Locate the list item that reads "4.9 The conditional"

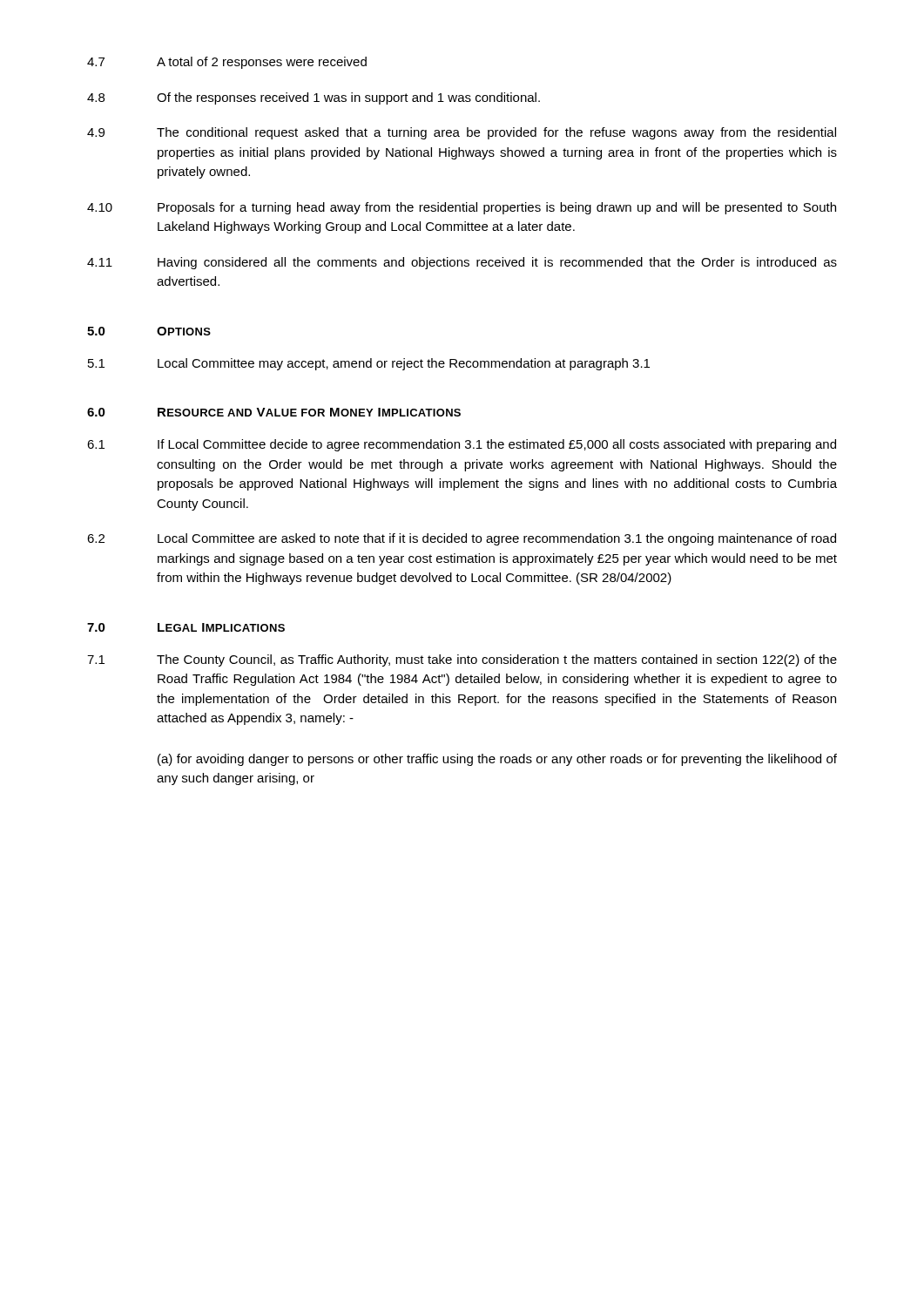pyautogui.click(x=462, y=152)
